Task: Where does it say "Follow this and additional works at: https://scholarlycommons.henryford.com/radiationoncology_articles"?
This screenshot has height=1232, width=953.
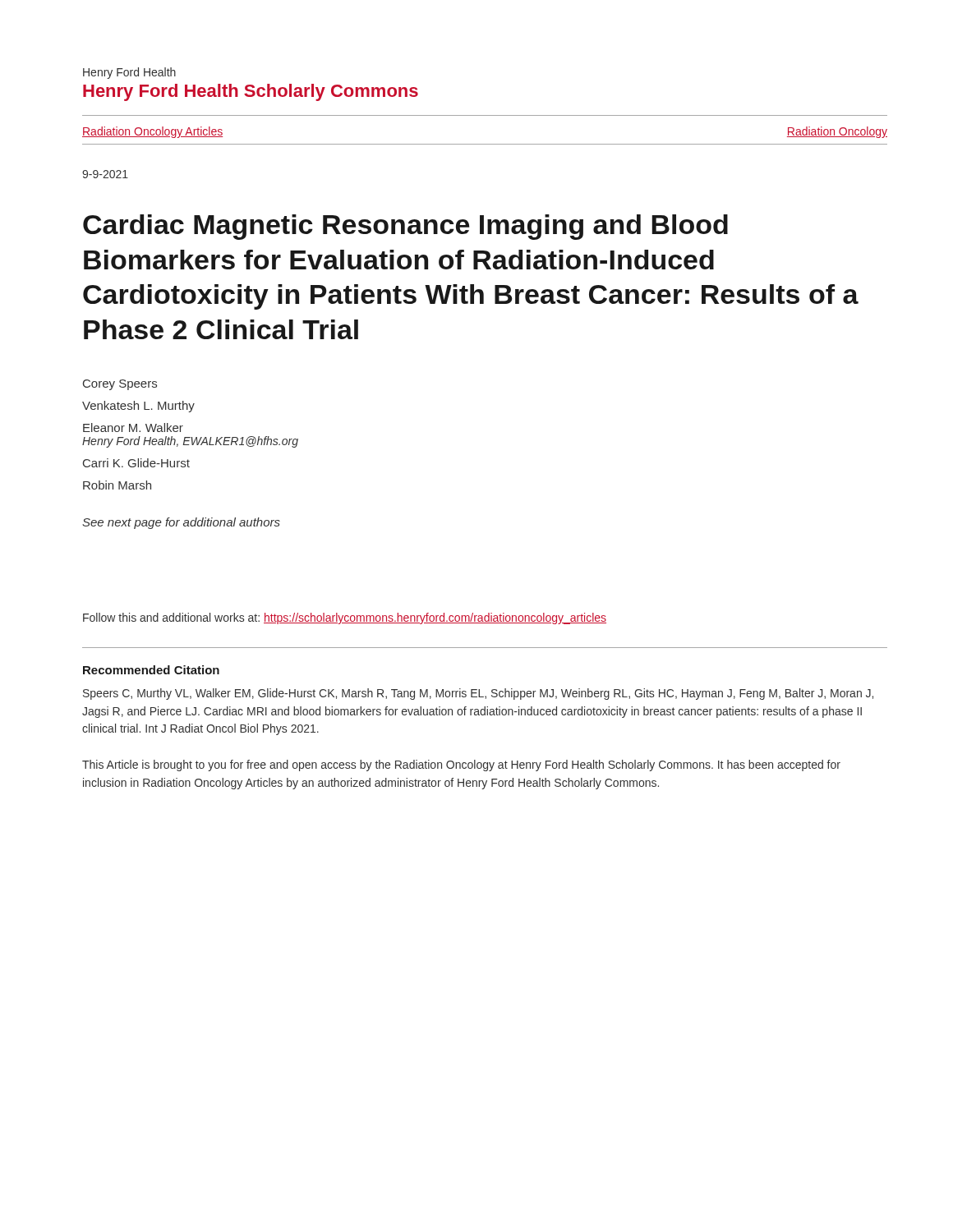Action: [344, 618]
